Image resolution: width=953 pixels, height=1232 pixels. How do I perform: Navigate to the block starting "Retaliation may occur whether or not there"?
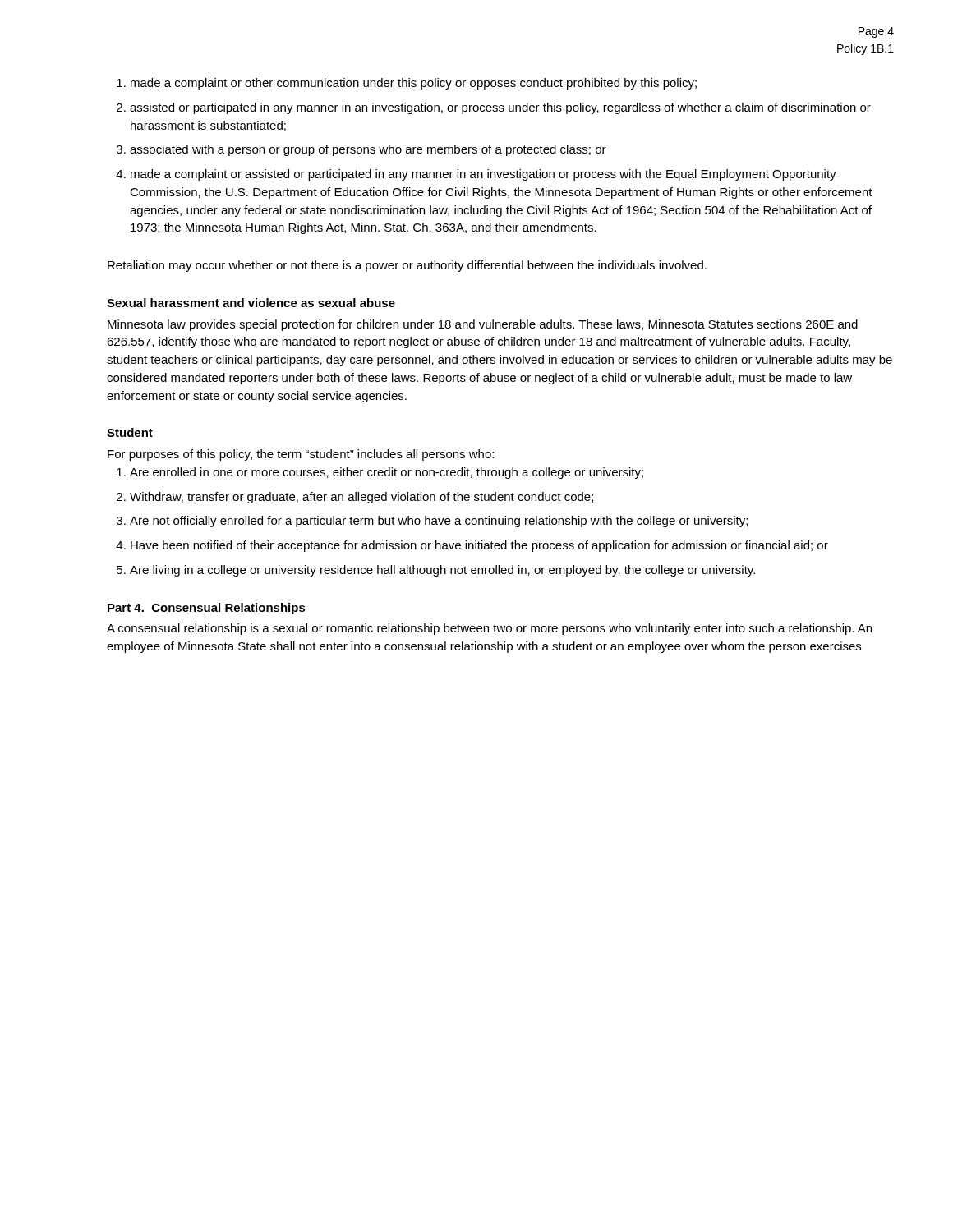(x=407, y=265)
